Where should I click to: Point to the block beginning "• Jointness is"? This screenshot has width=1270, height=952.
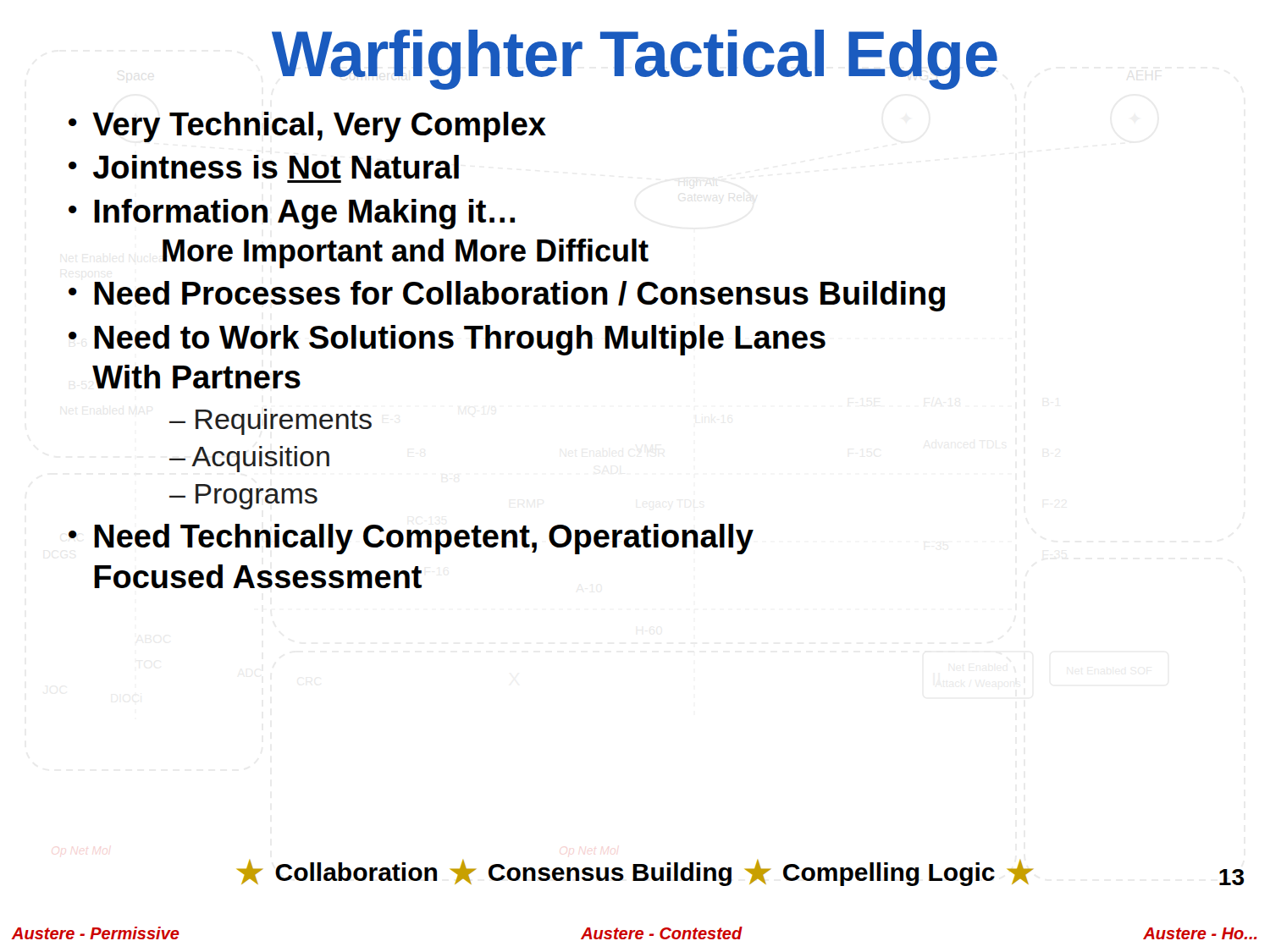coord(264,168)
